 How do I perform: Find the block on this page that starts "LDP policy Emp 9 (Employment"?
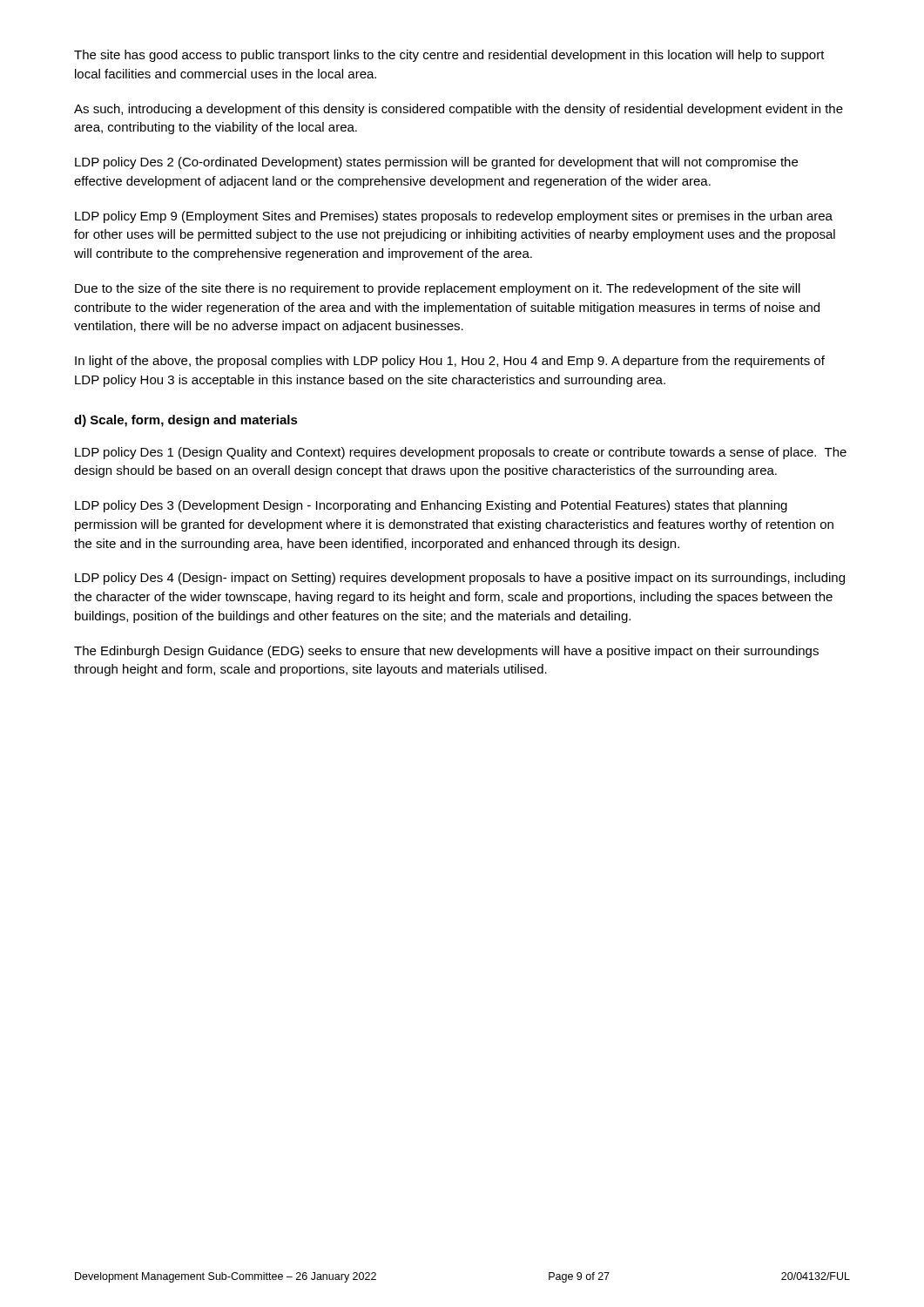(x=455, y=234)
